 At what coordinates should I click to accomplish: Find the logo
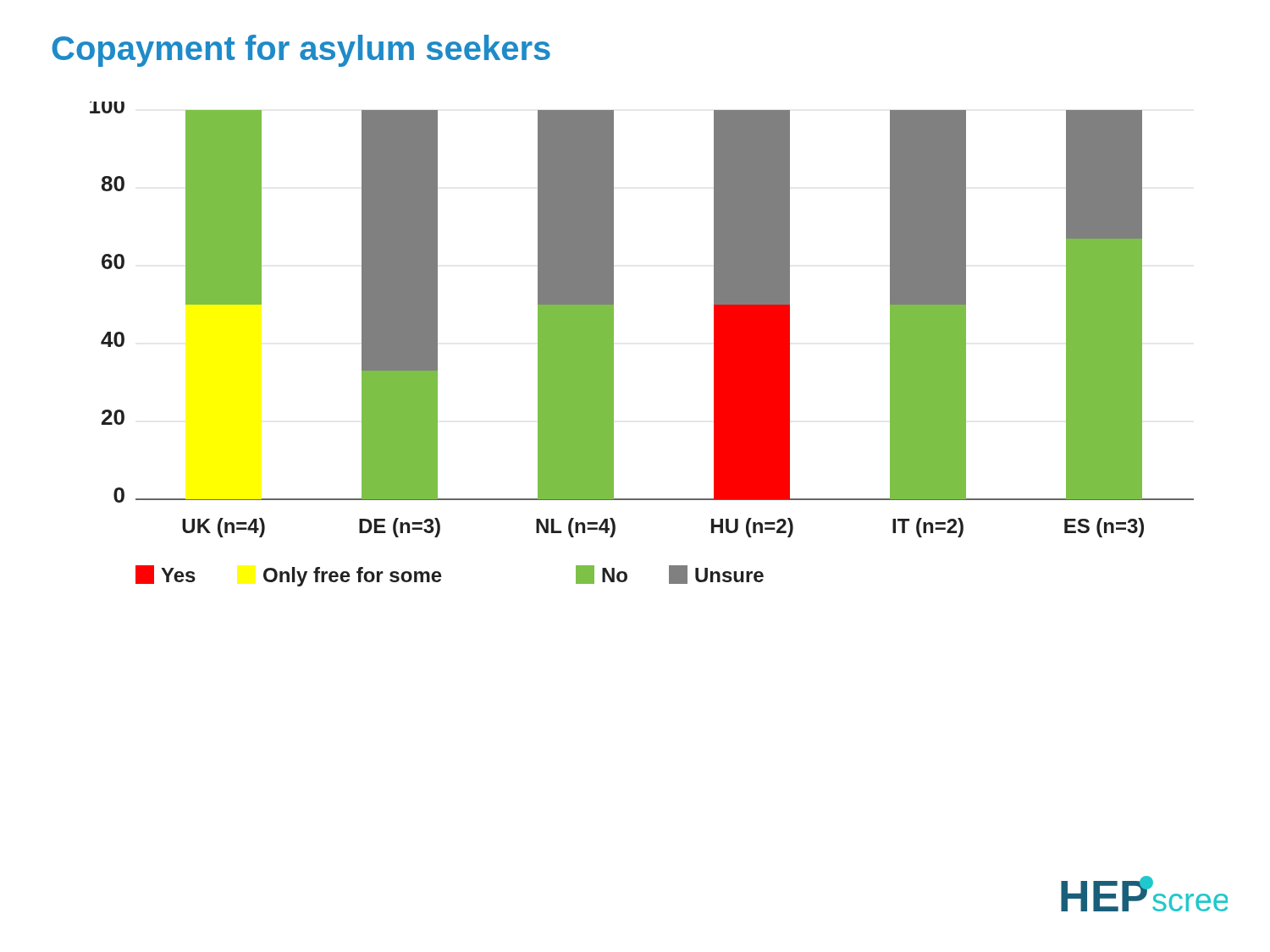click(x=1143, y=897)
